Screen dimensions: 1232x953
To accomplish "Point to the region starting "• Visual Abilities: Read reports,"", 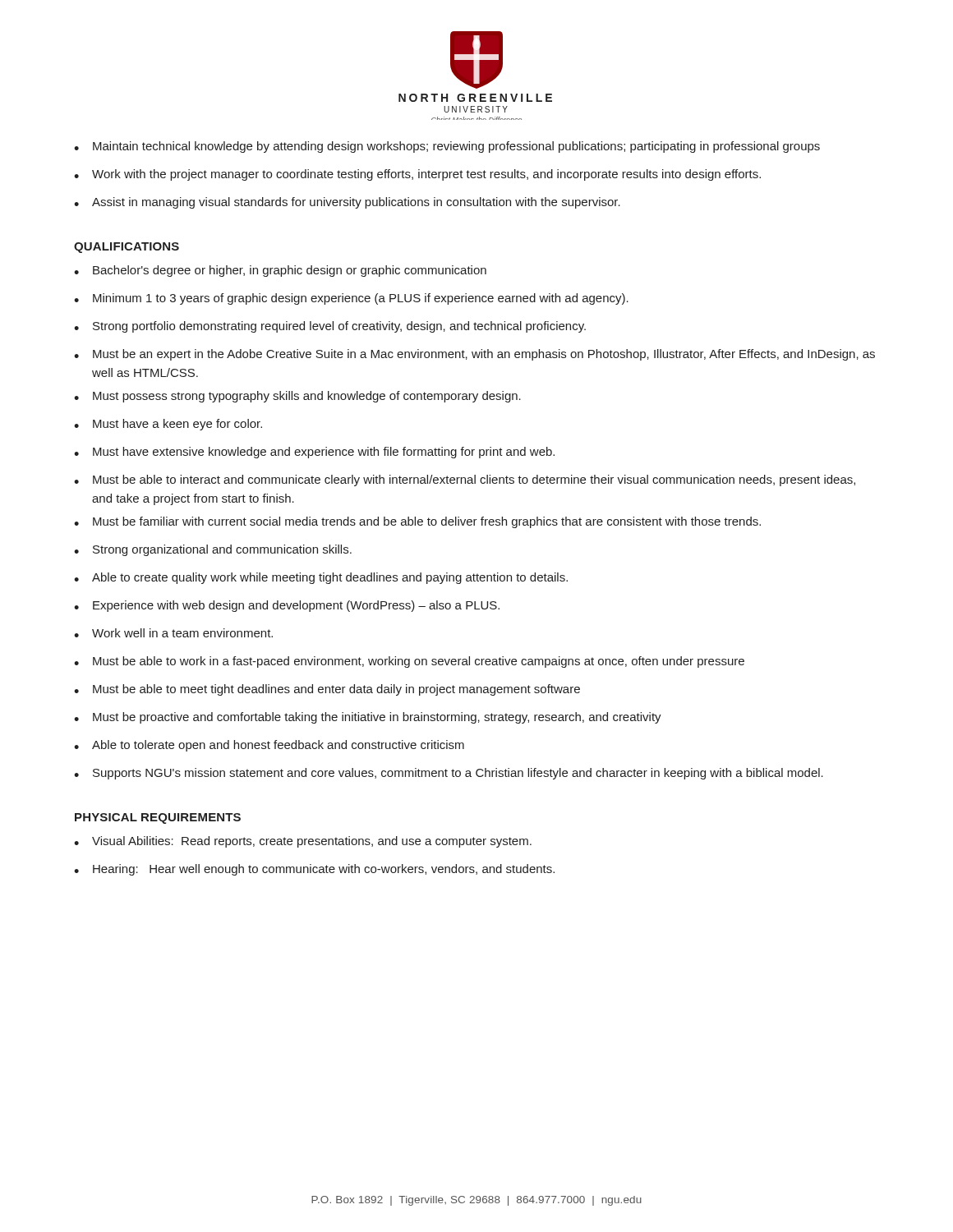I will click(x=476, y=843).
